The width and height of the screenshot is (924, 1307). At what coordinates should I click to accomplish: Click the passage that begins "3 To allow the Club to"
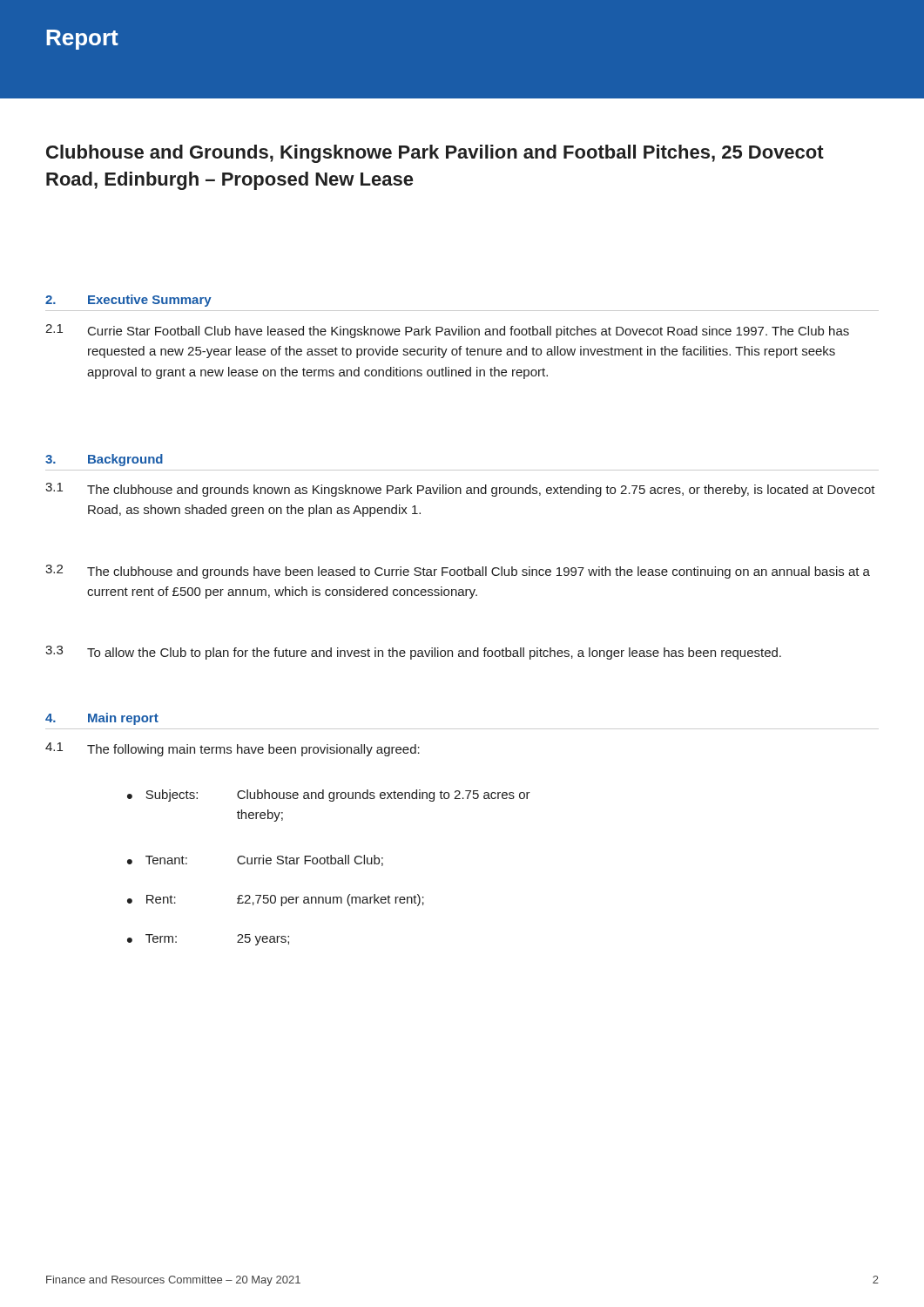click(414, 652)
